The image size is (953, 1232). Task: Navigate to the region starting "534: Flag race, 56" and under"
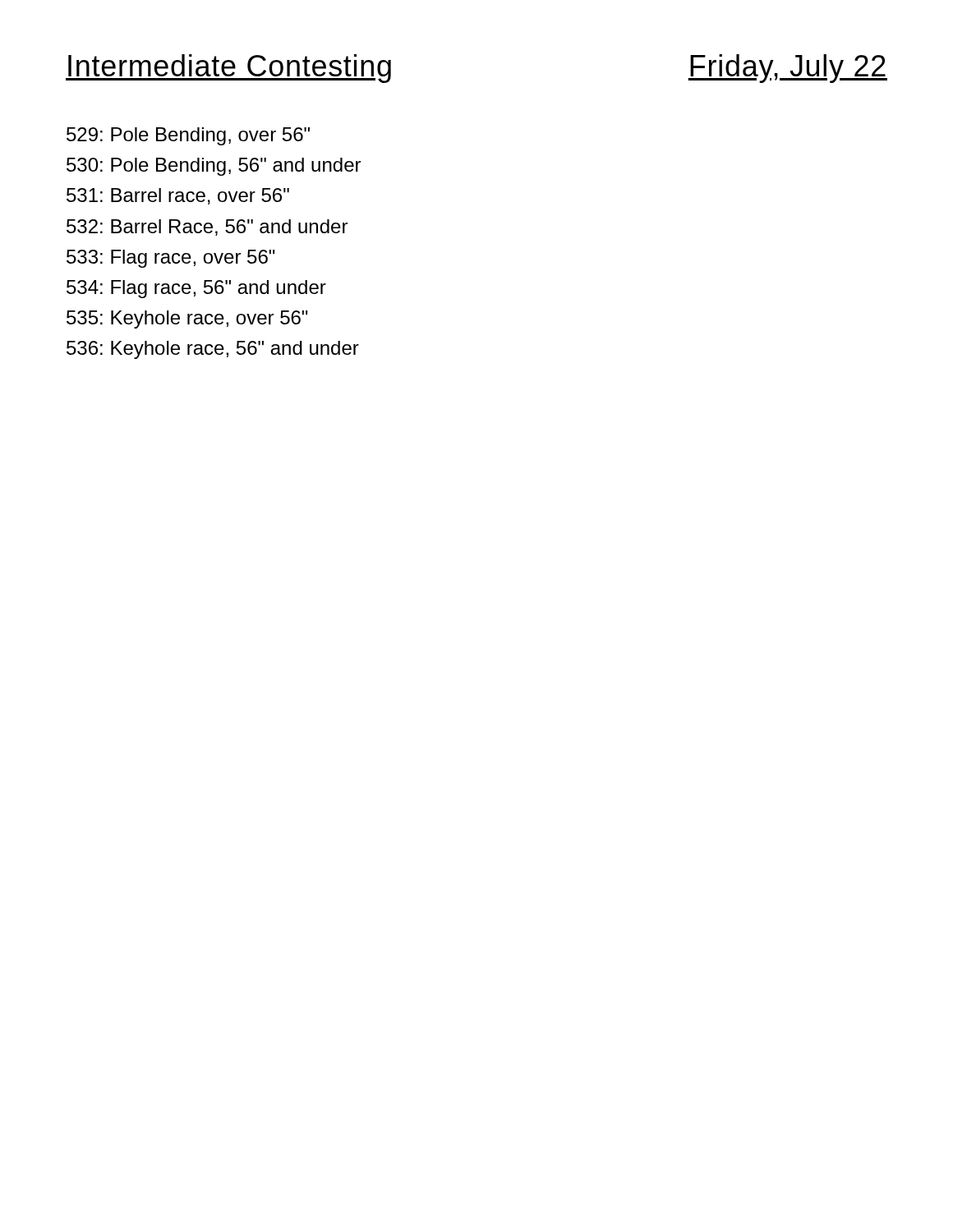[196, 287]
